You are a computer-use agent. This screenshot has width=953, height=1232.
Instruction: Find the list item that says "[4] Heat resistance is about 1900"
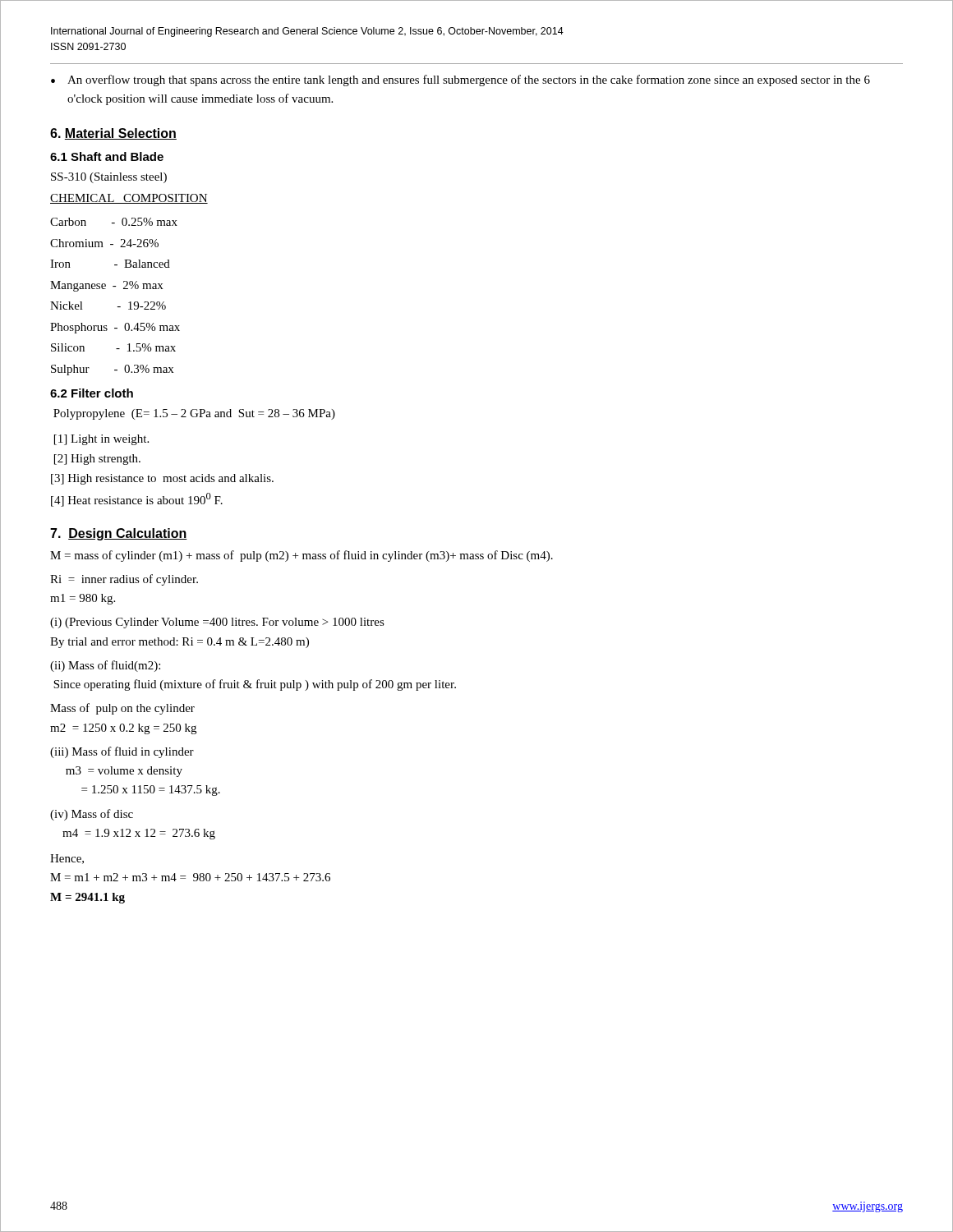(x=137, y=498)
